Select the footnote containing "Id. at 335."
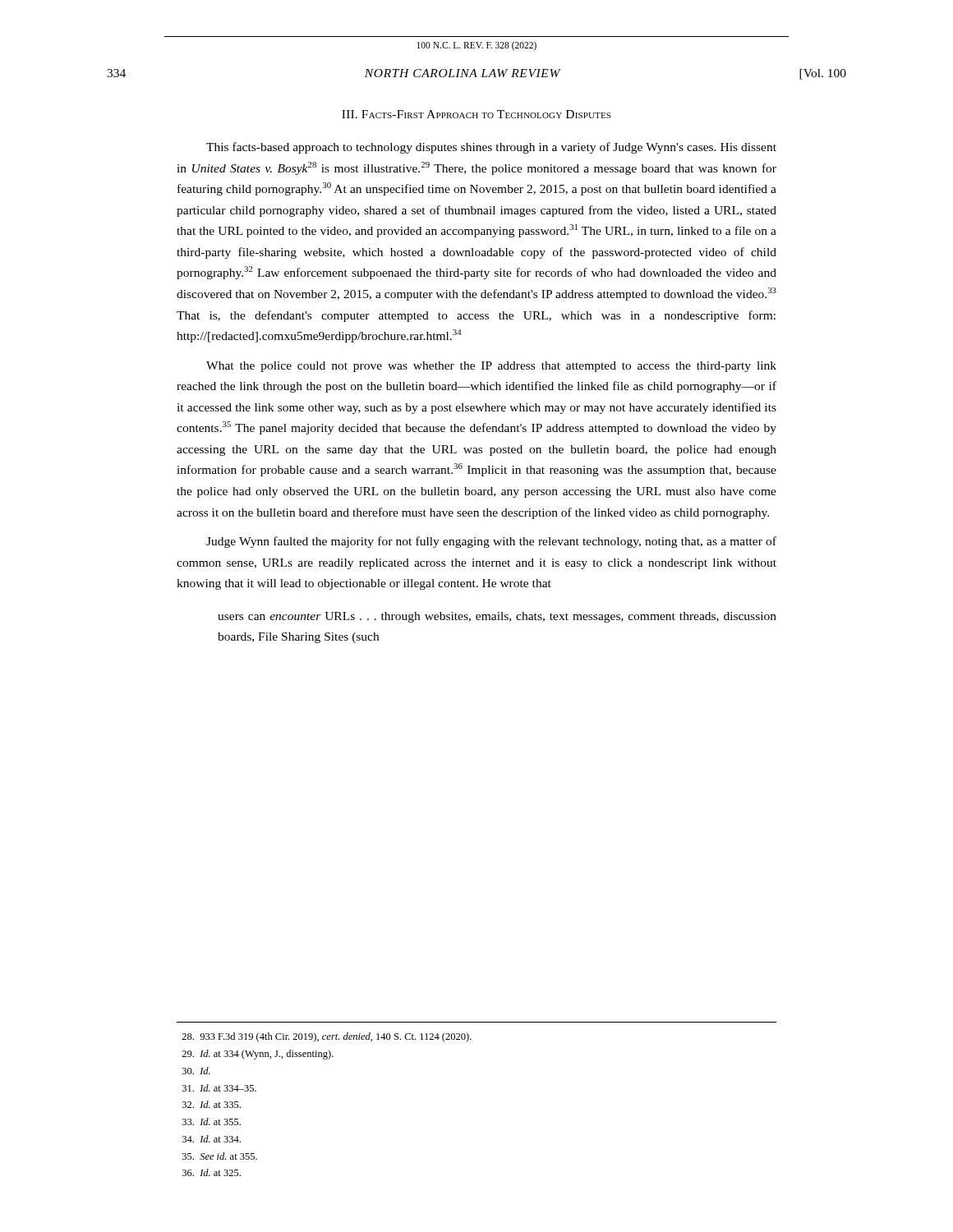The height and width of the screenshot is (1232, 953). tap(209, 1105)
